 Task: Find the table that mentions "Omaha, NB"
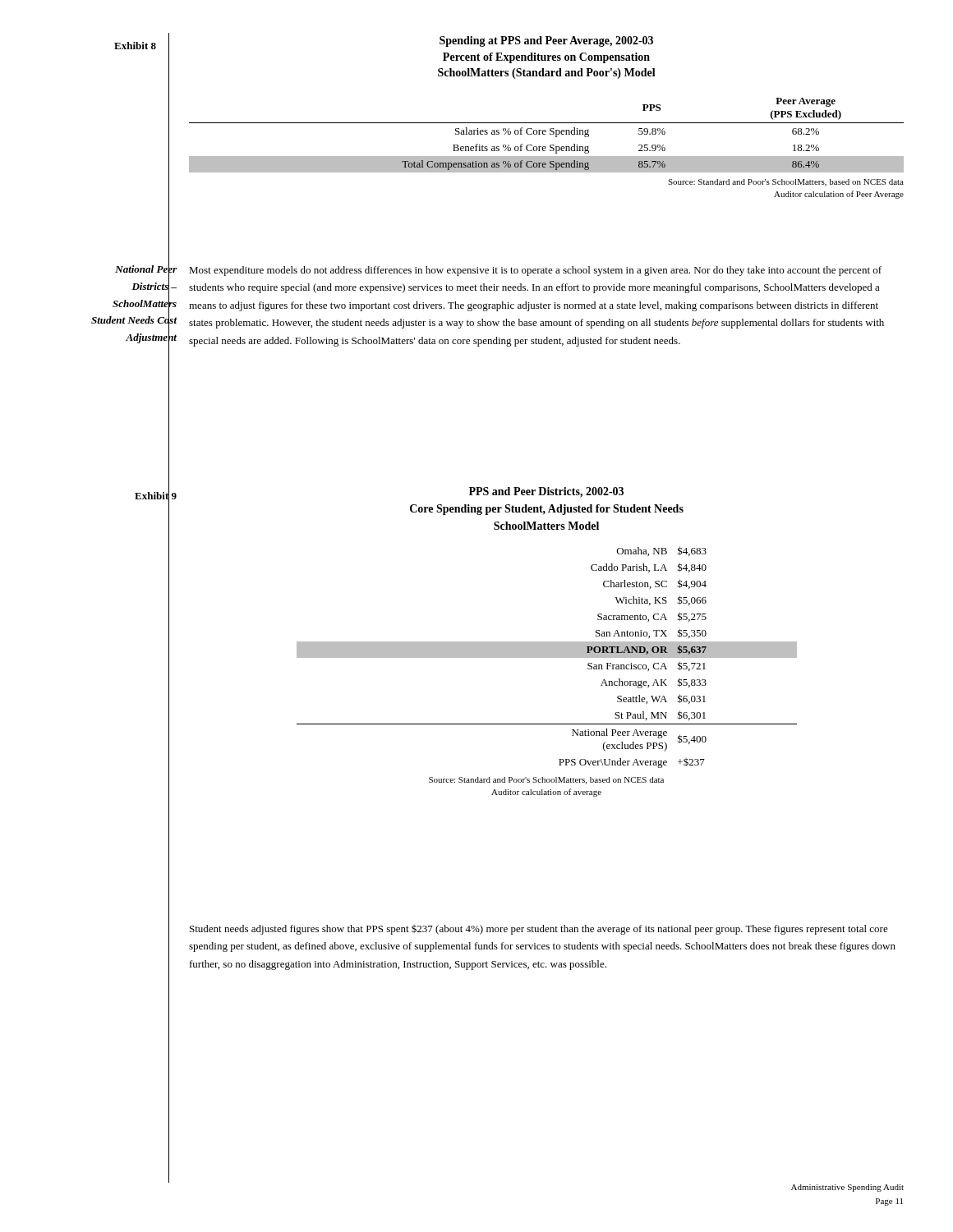point(546,657)
